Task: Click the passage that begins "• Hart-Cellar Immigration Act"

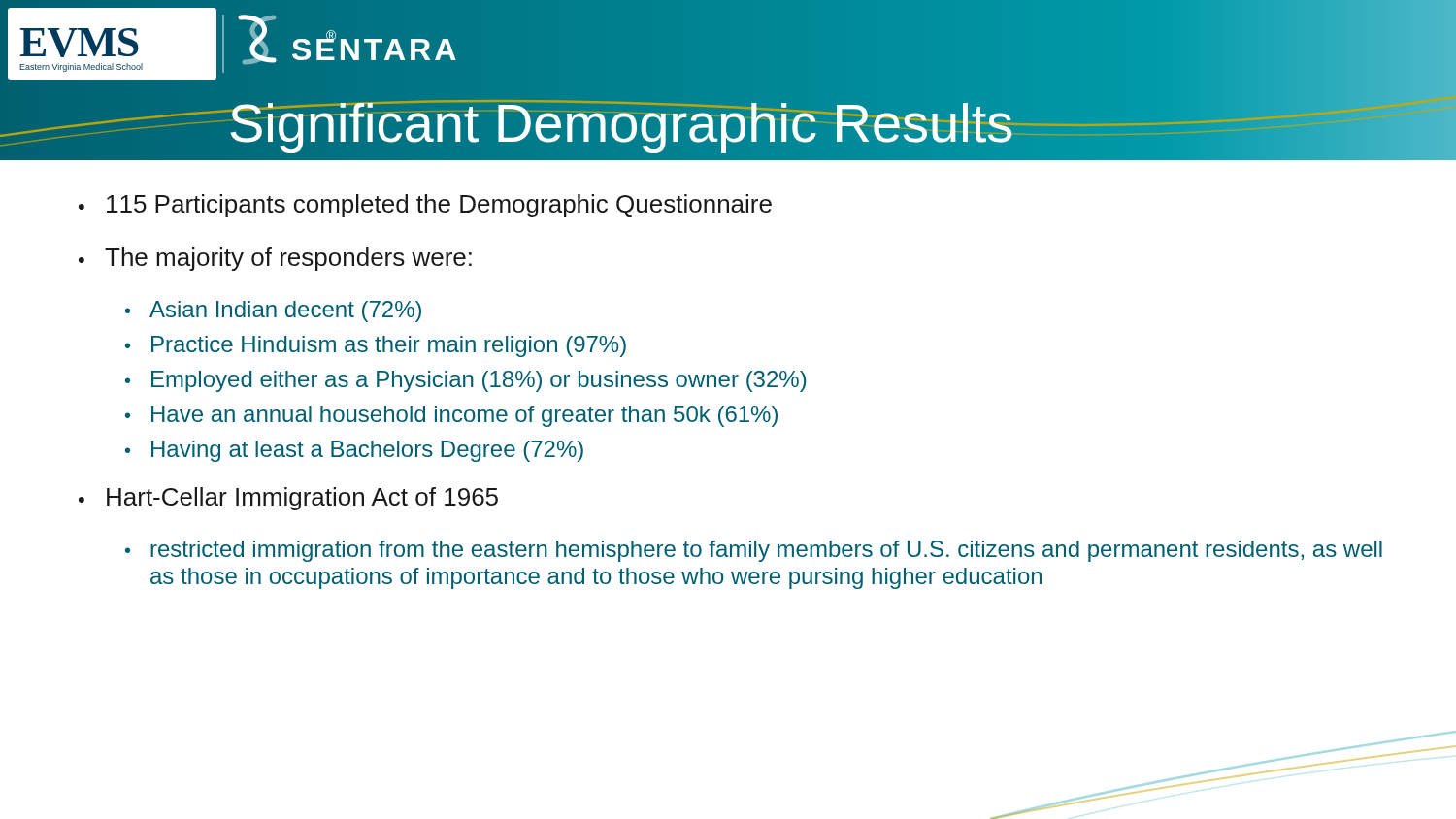Action: [x=288, y=497]
